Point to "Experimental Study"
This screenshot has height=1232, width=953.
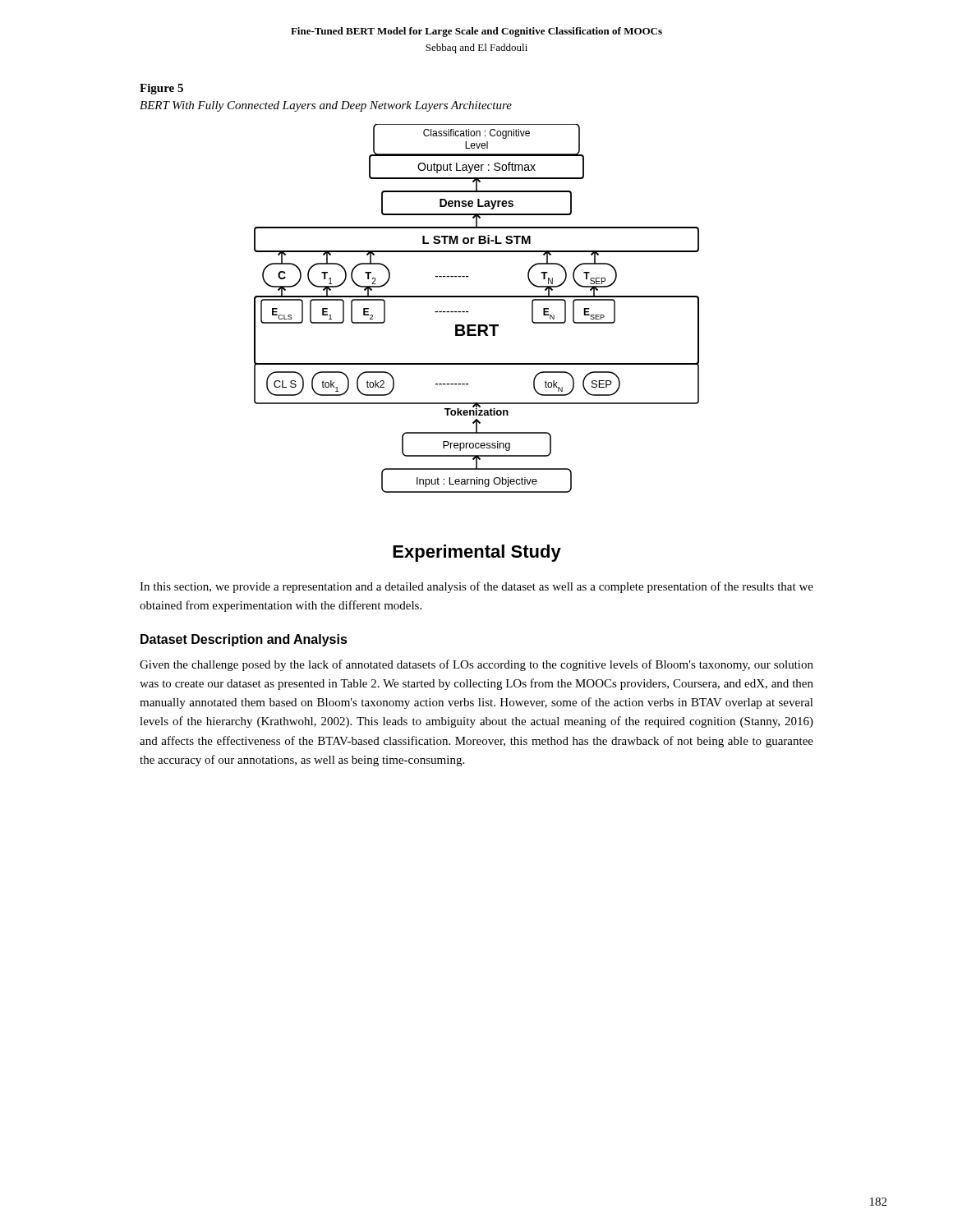pyautogui.click(x=476, y=552)
